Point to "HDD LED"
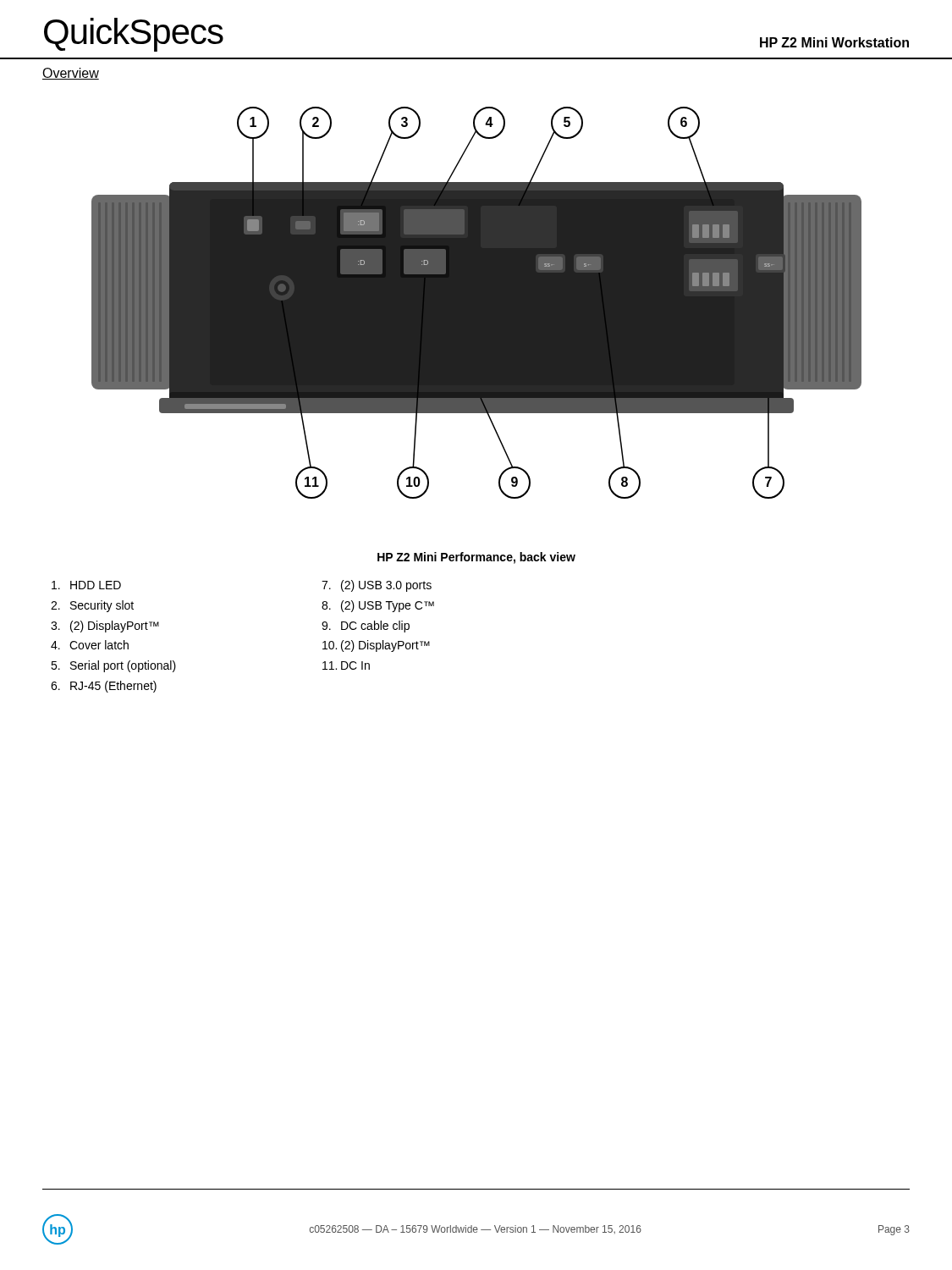 [x=86, y=586]
